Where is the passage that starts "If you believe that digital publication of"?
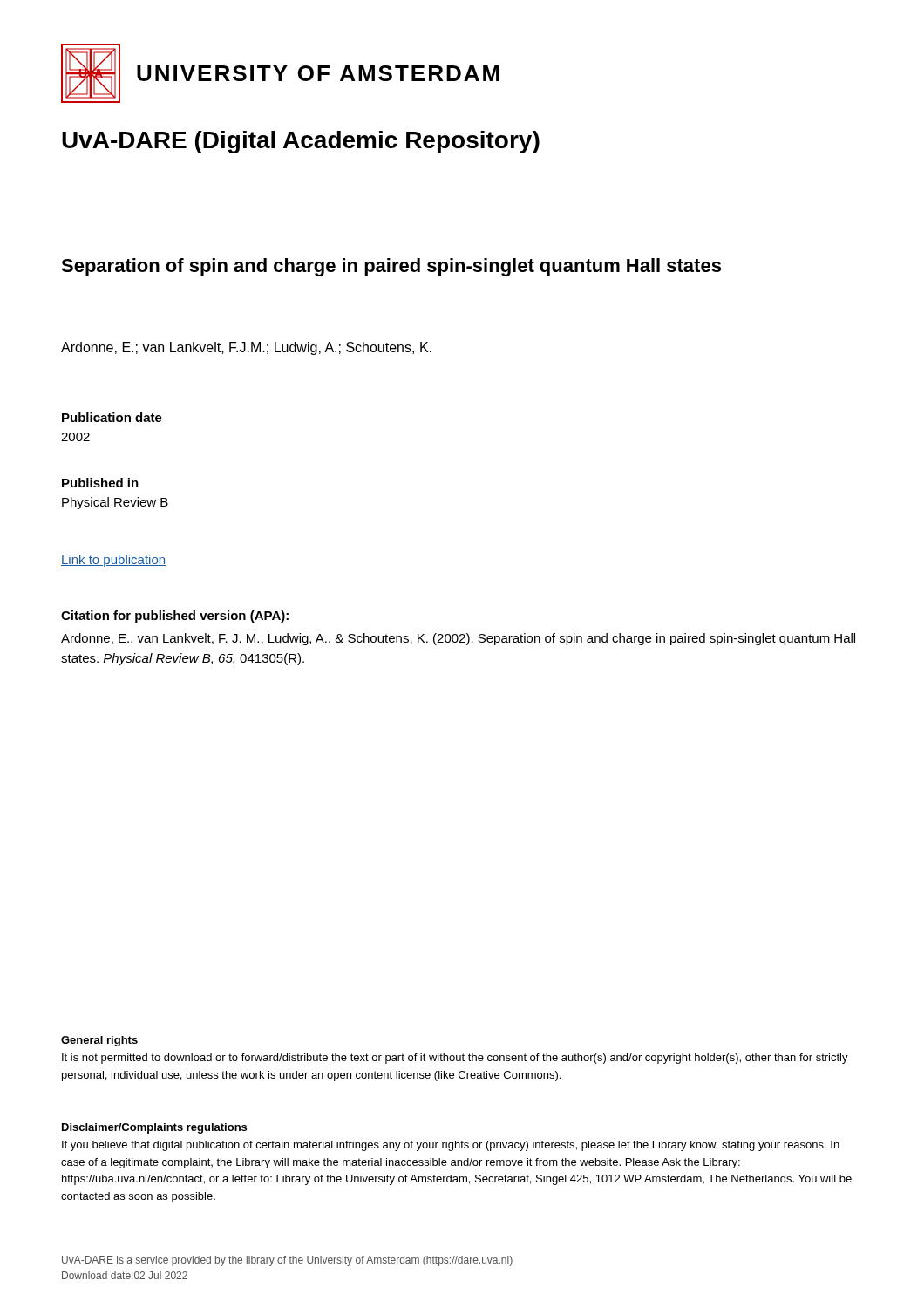Viewport: 924px width, 1308px height. click(456, 1170)
